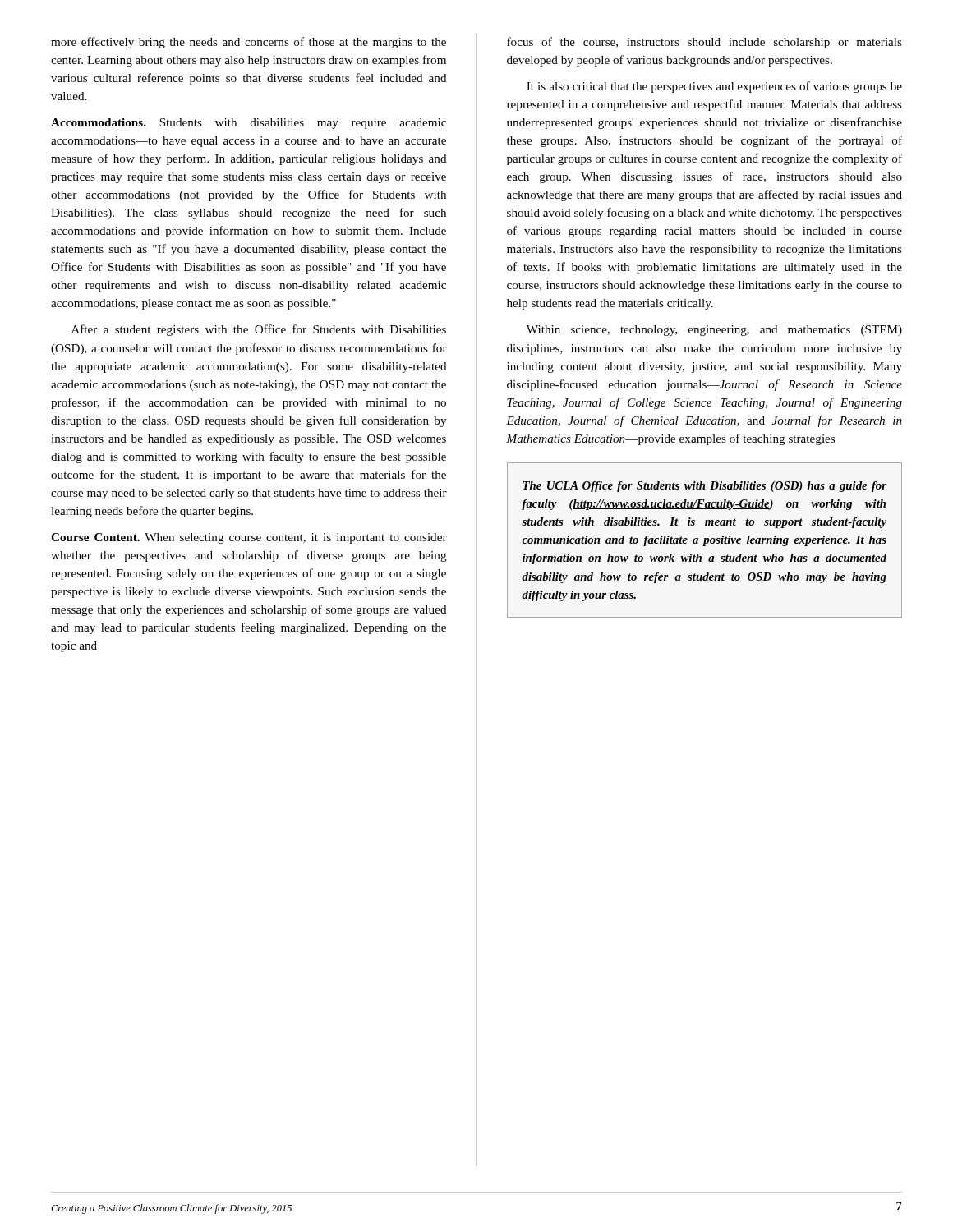
Task: Click the passage that begins "focus of the course, instructors should"
Action: 704,325
